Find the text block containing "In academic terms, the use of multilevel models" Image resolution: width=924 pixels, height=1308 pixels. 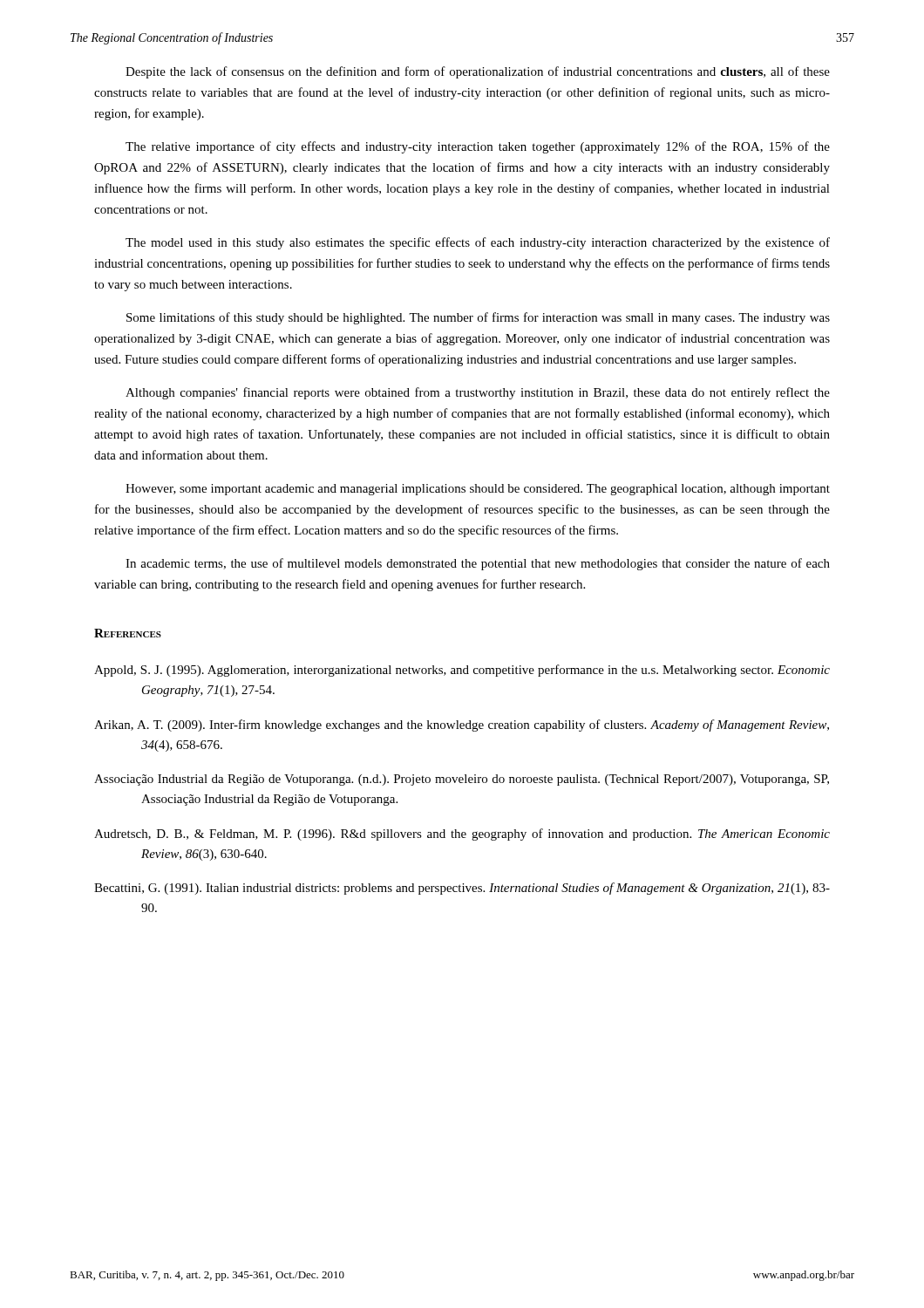pos(462,574)
